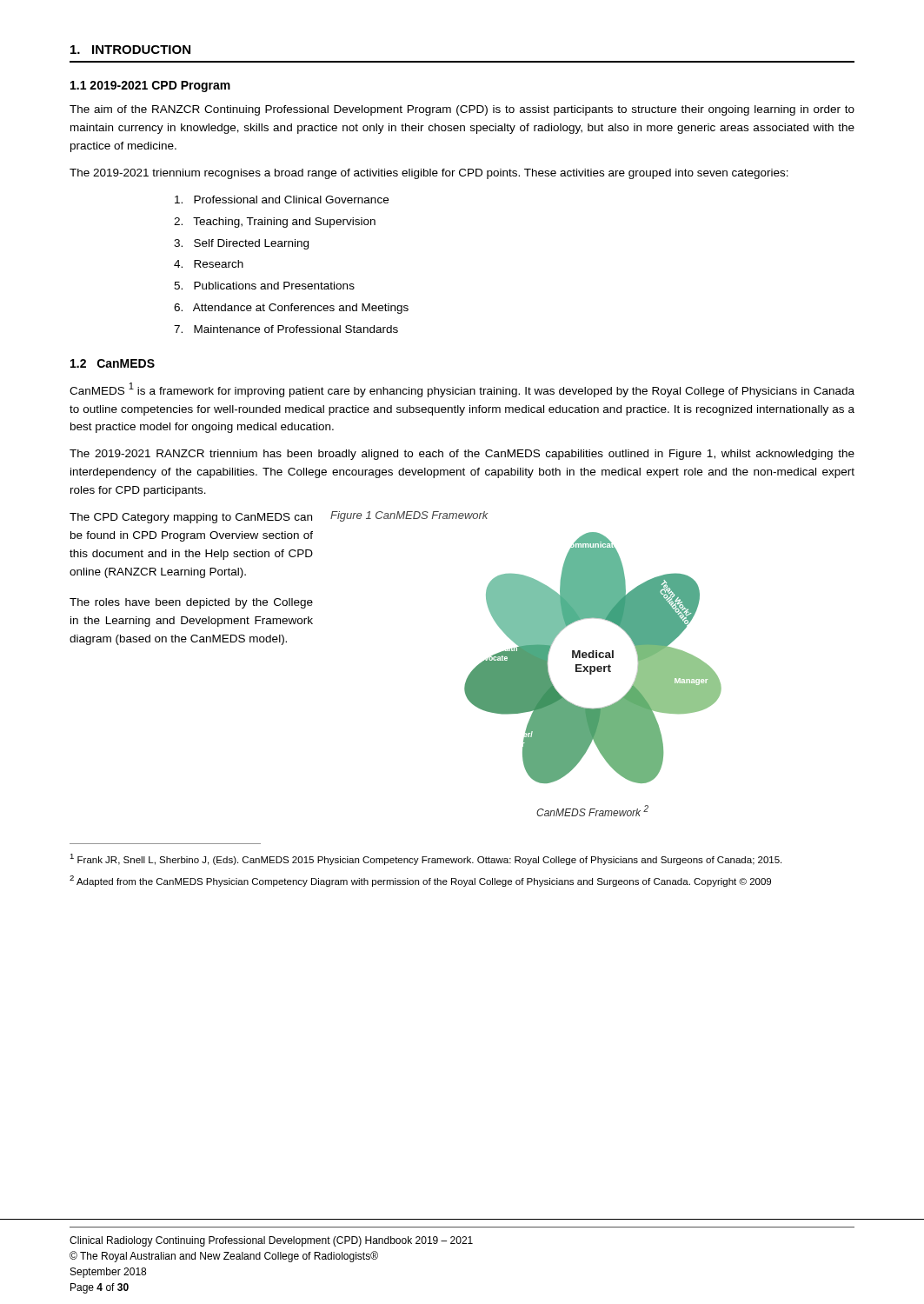Locate the text "Figure 1 CanMEDS Framework"
Screen dimensions: 1304x924
(x=409, y=515)
